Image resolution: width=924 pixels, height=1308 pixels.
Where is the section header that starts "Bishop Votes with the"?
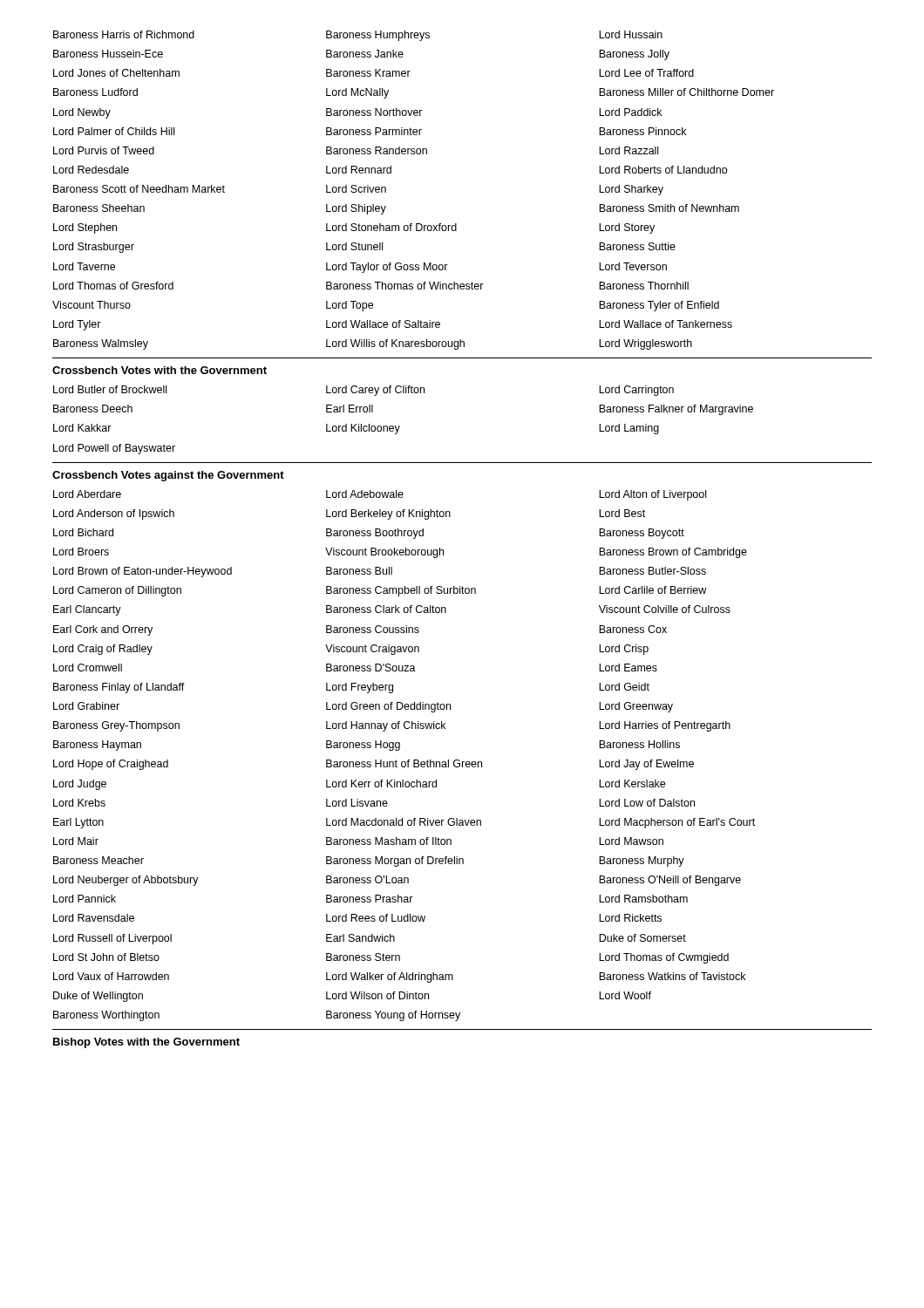tap(146, 1042)
